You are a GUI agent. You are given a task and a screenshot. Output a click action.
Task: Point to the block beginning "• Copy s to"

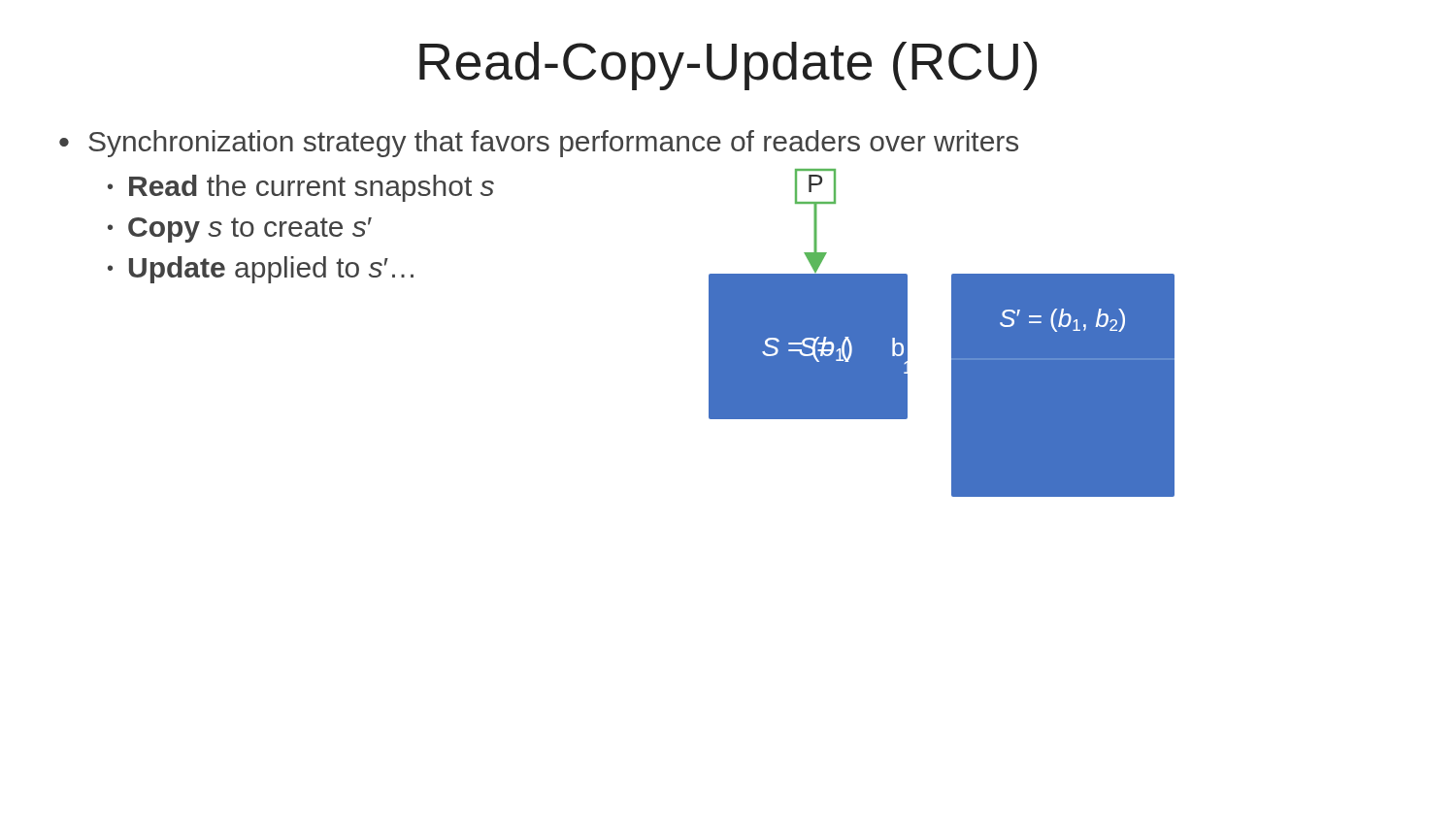click(239, 227)
